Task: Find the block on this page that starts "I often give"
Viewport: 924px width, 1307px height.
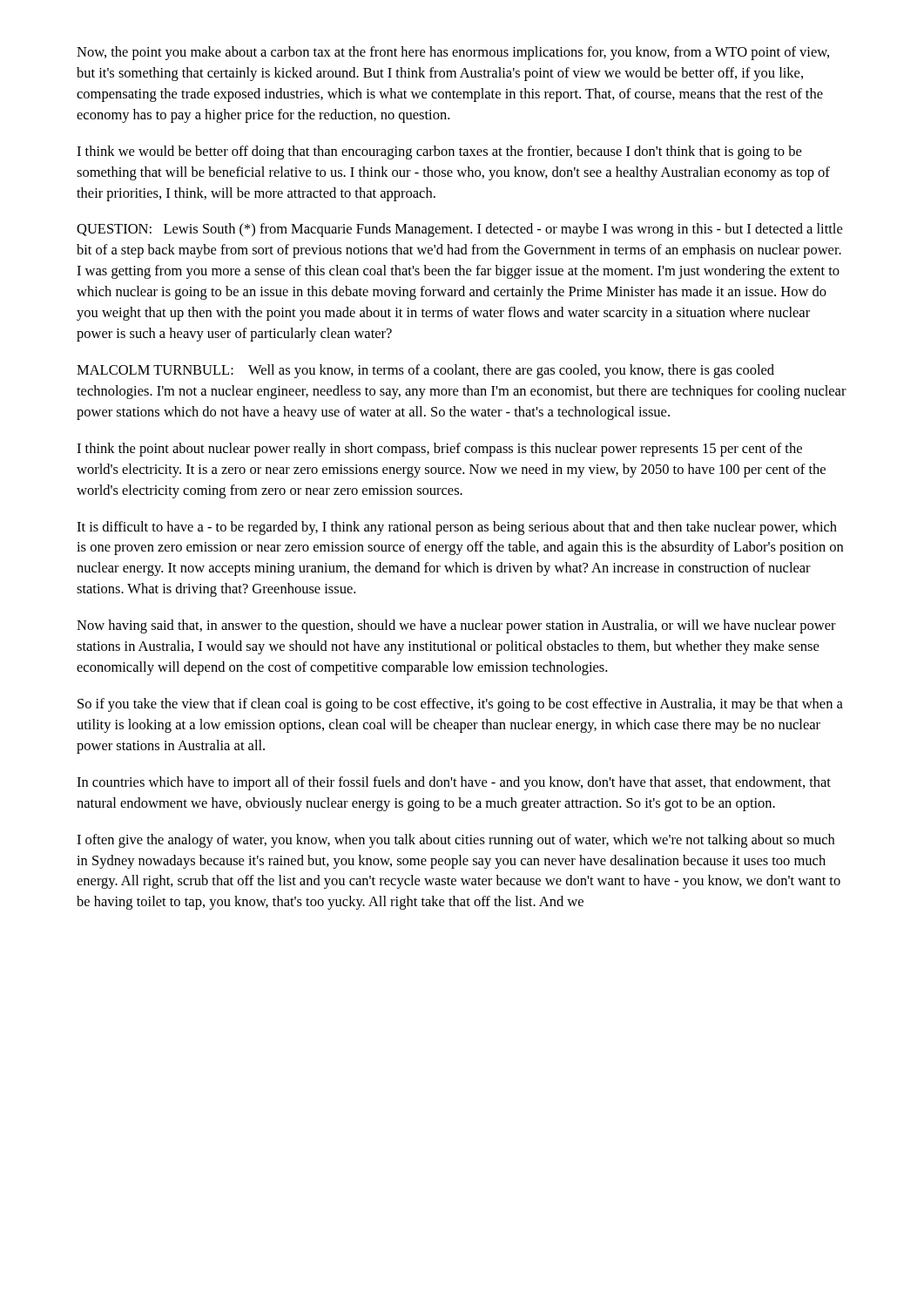Action: coord(459,870)
